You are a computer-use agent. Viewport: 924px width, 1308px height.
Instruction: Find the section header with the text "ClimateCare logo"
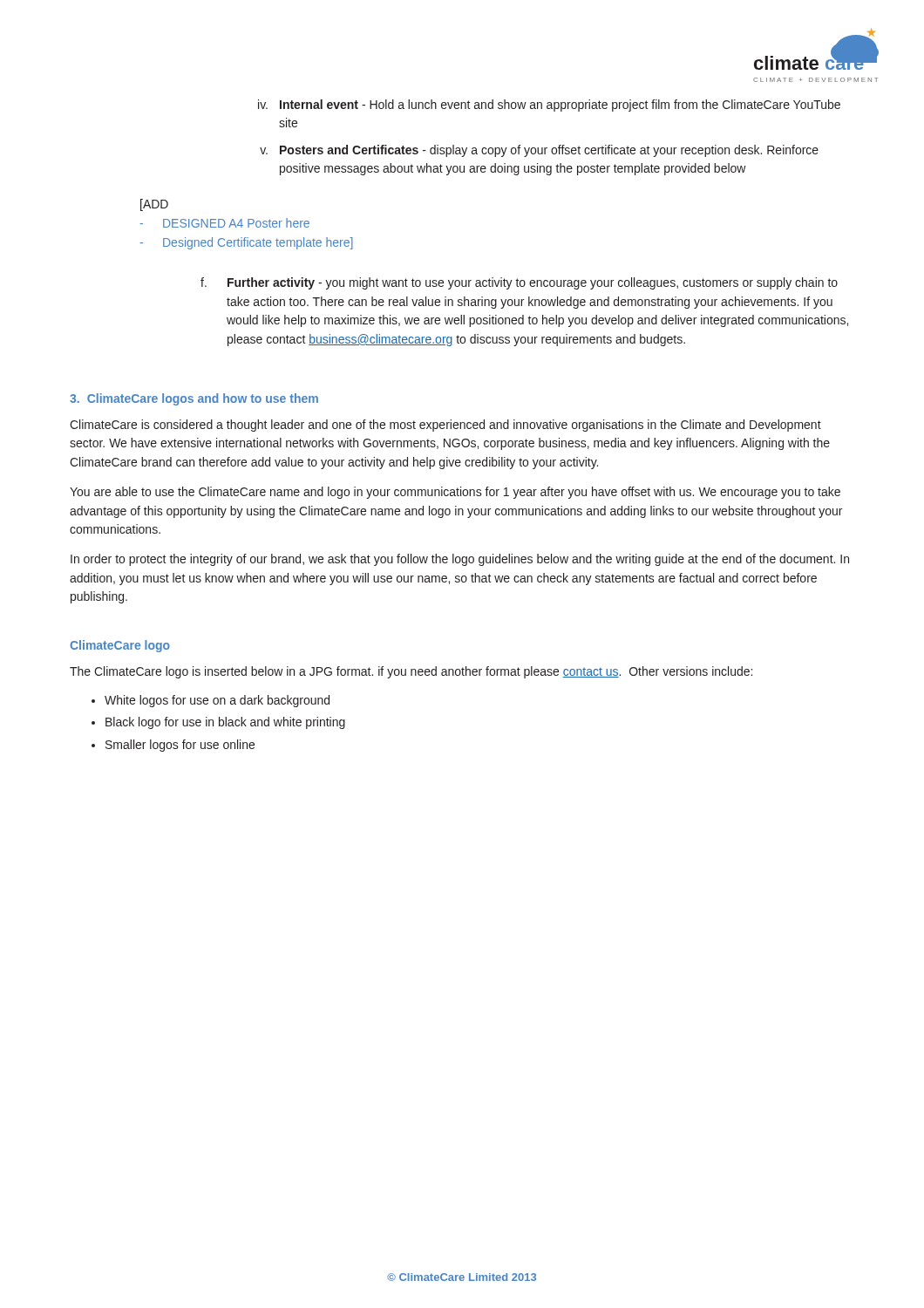coord(120,645)
